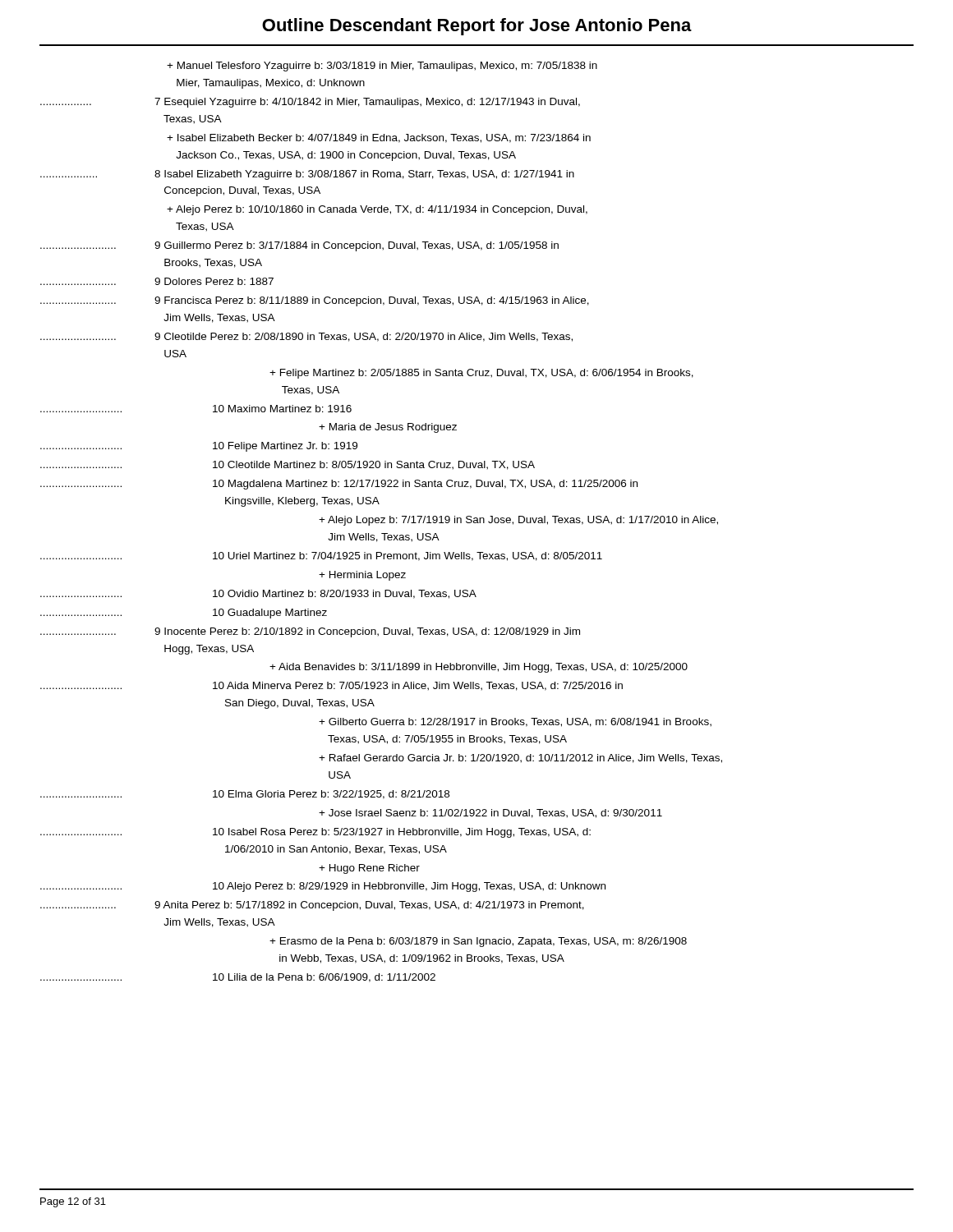
Task: Navigate to the text starting "......................... 9 Cleotilde"
Action: coord(476,346)
